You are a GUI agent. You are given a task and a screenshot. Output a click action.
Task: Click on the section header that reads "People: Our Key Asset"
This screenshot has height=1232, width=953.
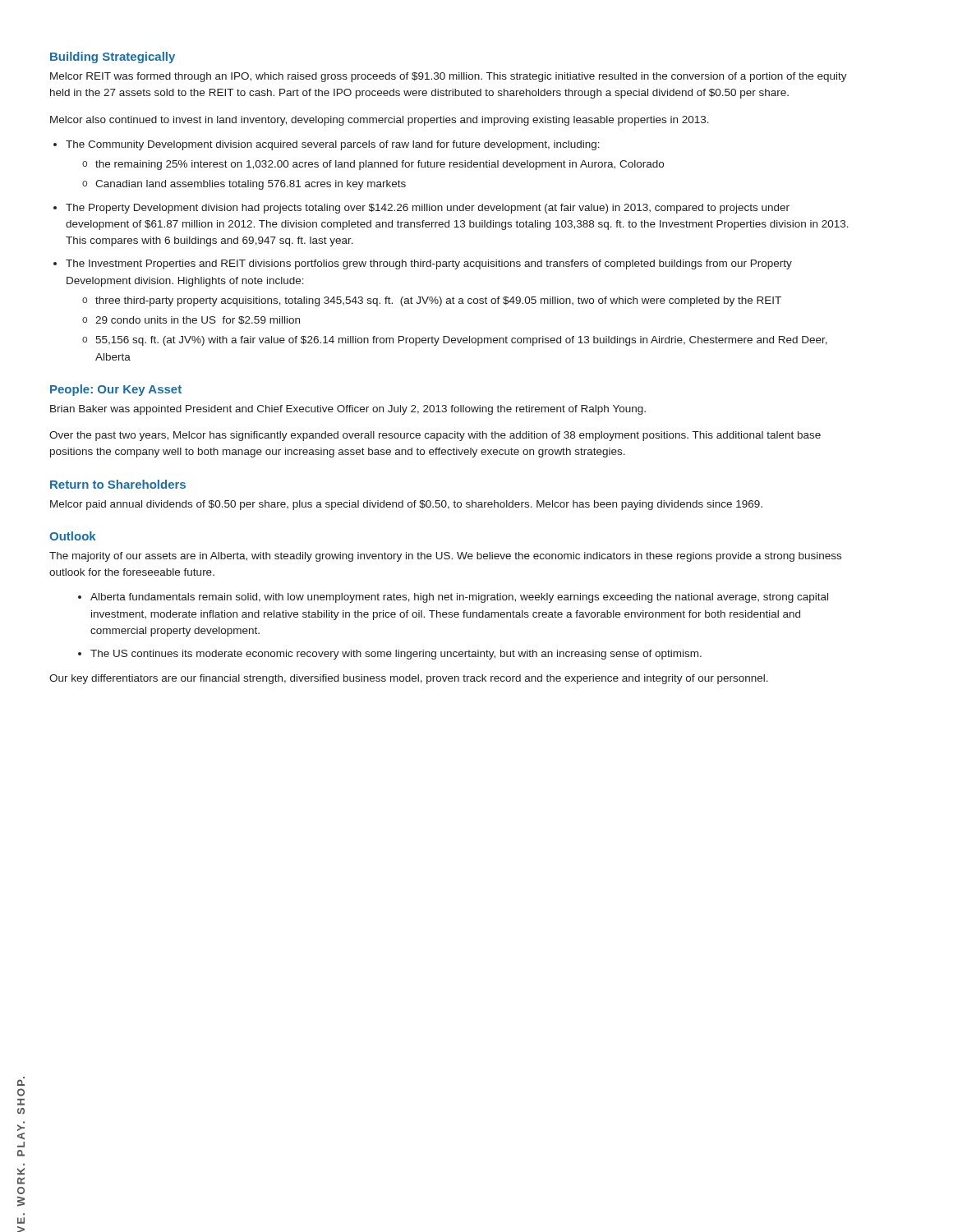(x=116, y=389)
